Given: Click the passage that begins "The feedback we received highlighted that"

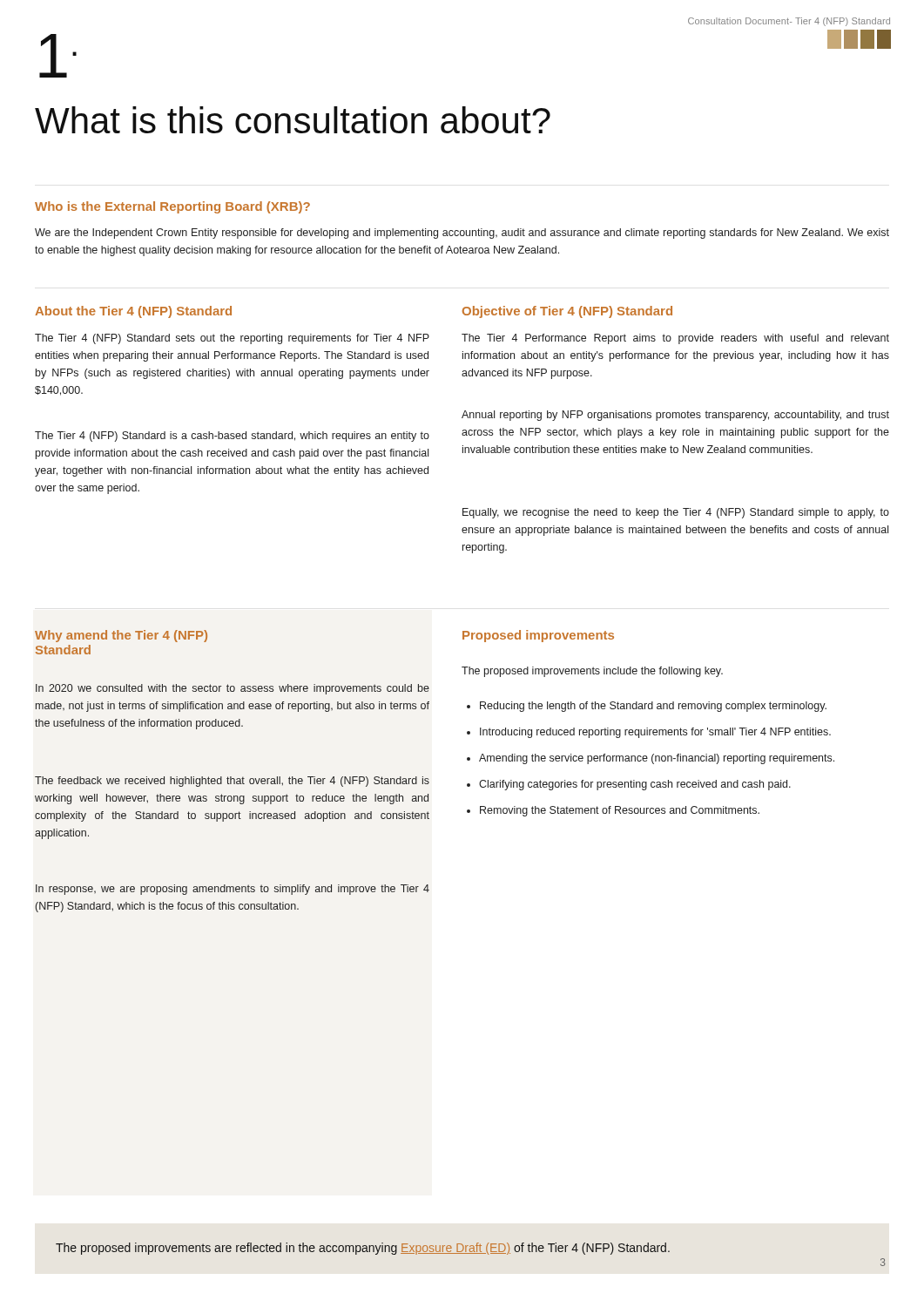Looking at the screenshot, I should point(232,807).
